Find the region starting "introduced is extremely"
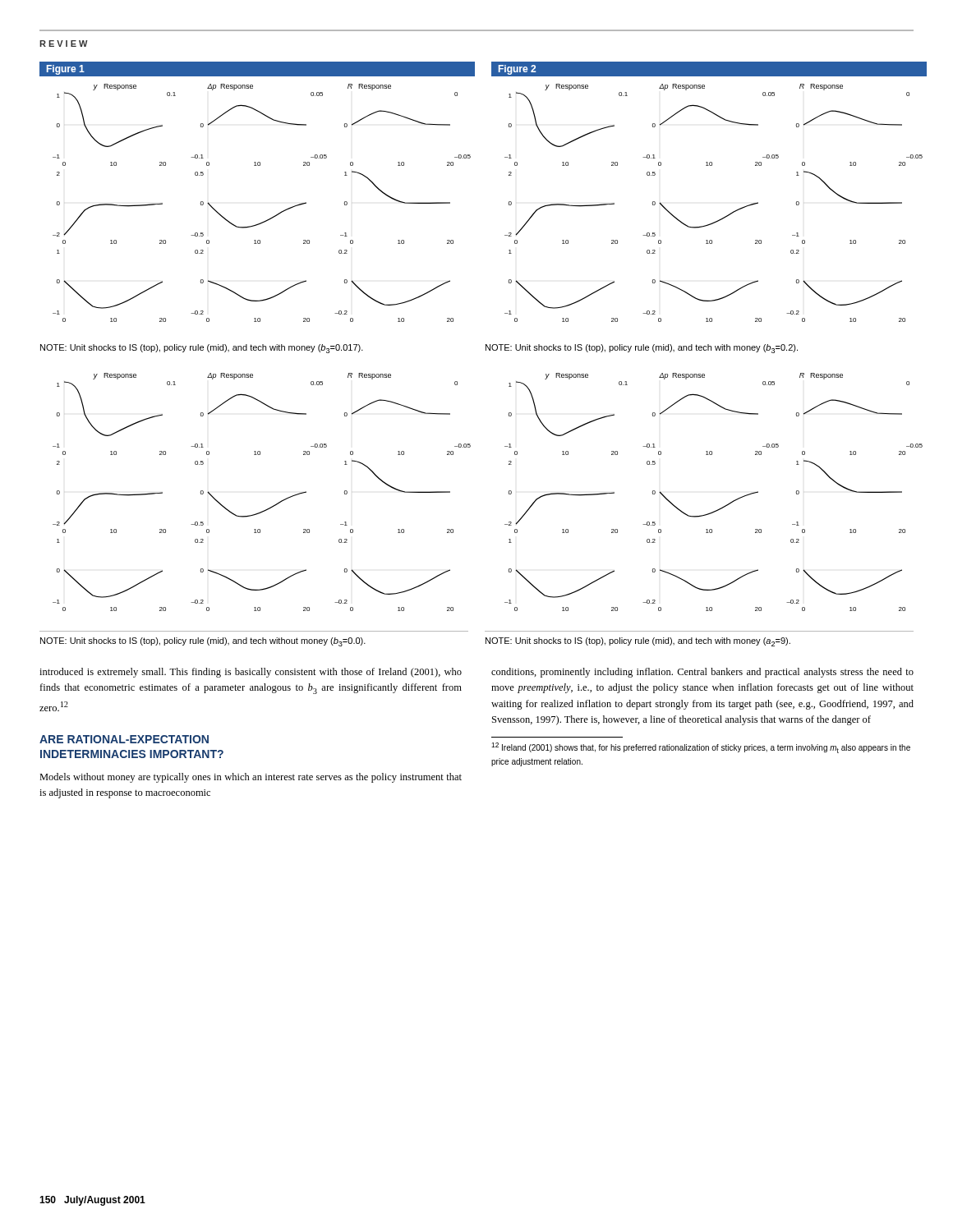The image size is (953, 1232). (x=251, y=690)
